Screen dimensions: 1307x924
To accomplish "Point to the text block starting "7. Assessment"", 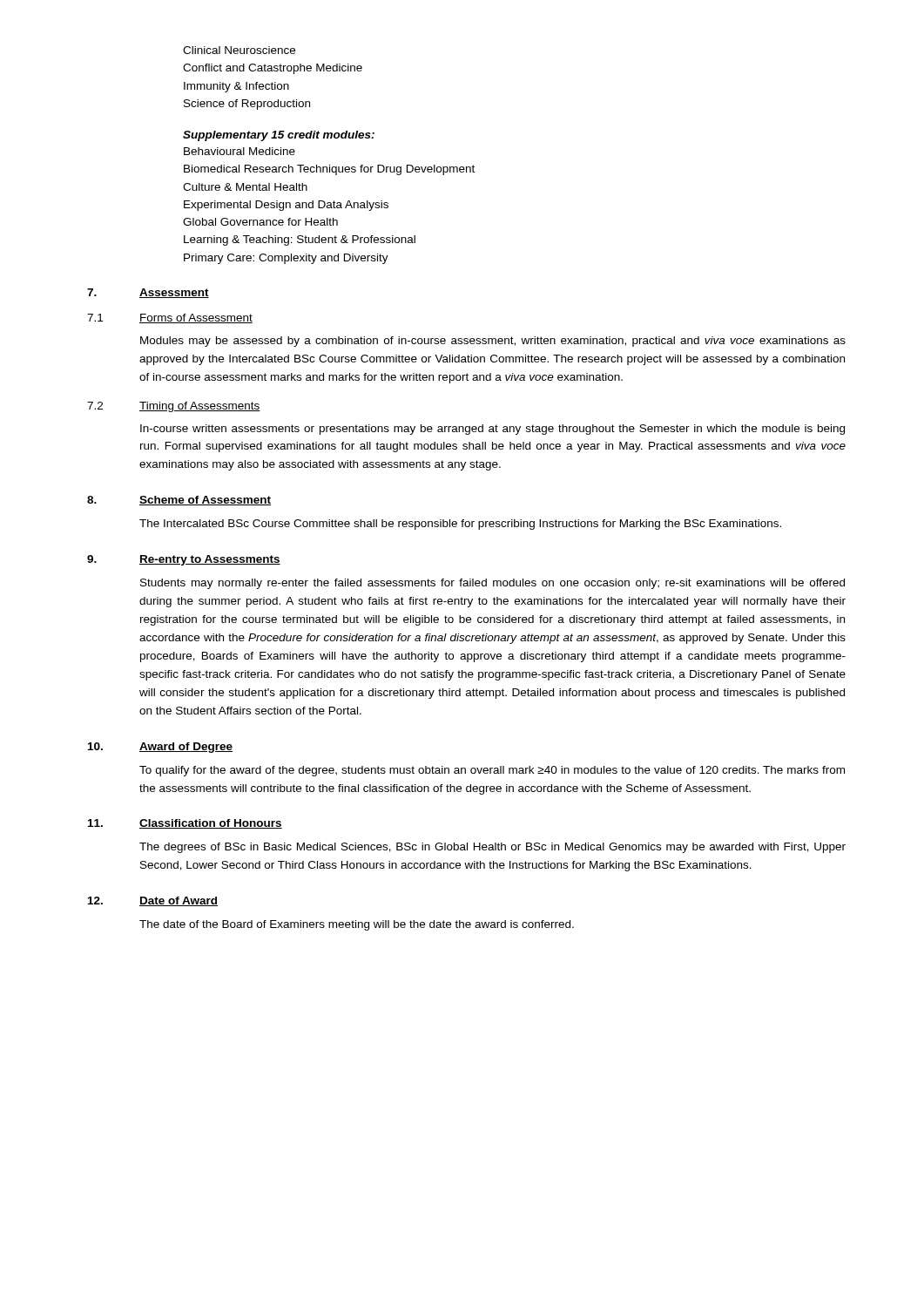I will coord(148,292).
